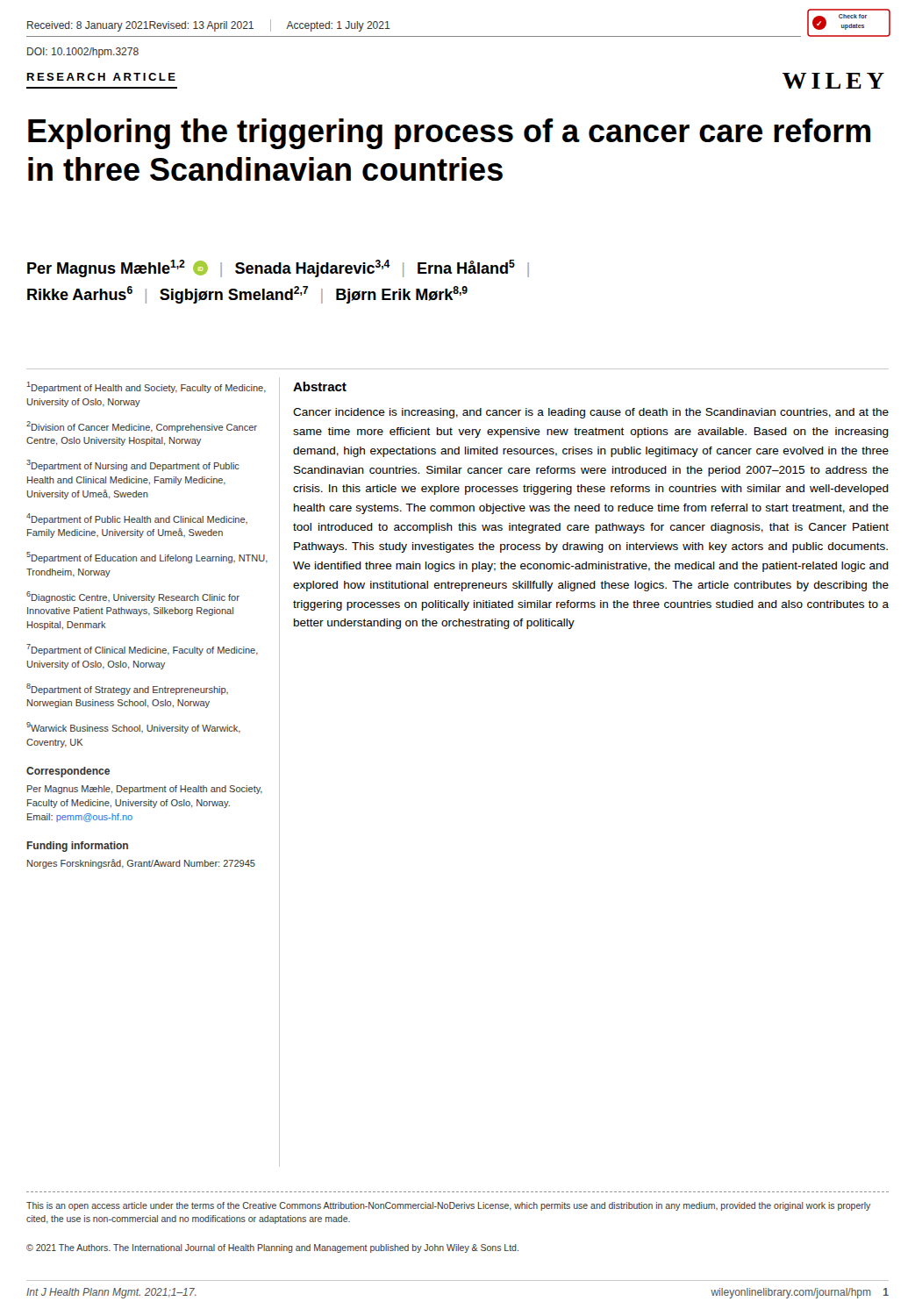The width and height of the screenshot is (915, 1316).
Task: Locate the footnote containing "This is an open access"
Action: pyautogui.click(x=448, y=1212)
